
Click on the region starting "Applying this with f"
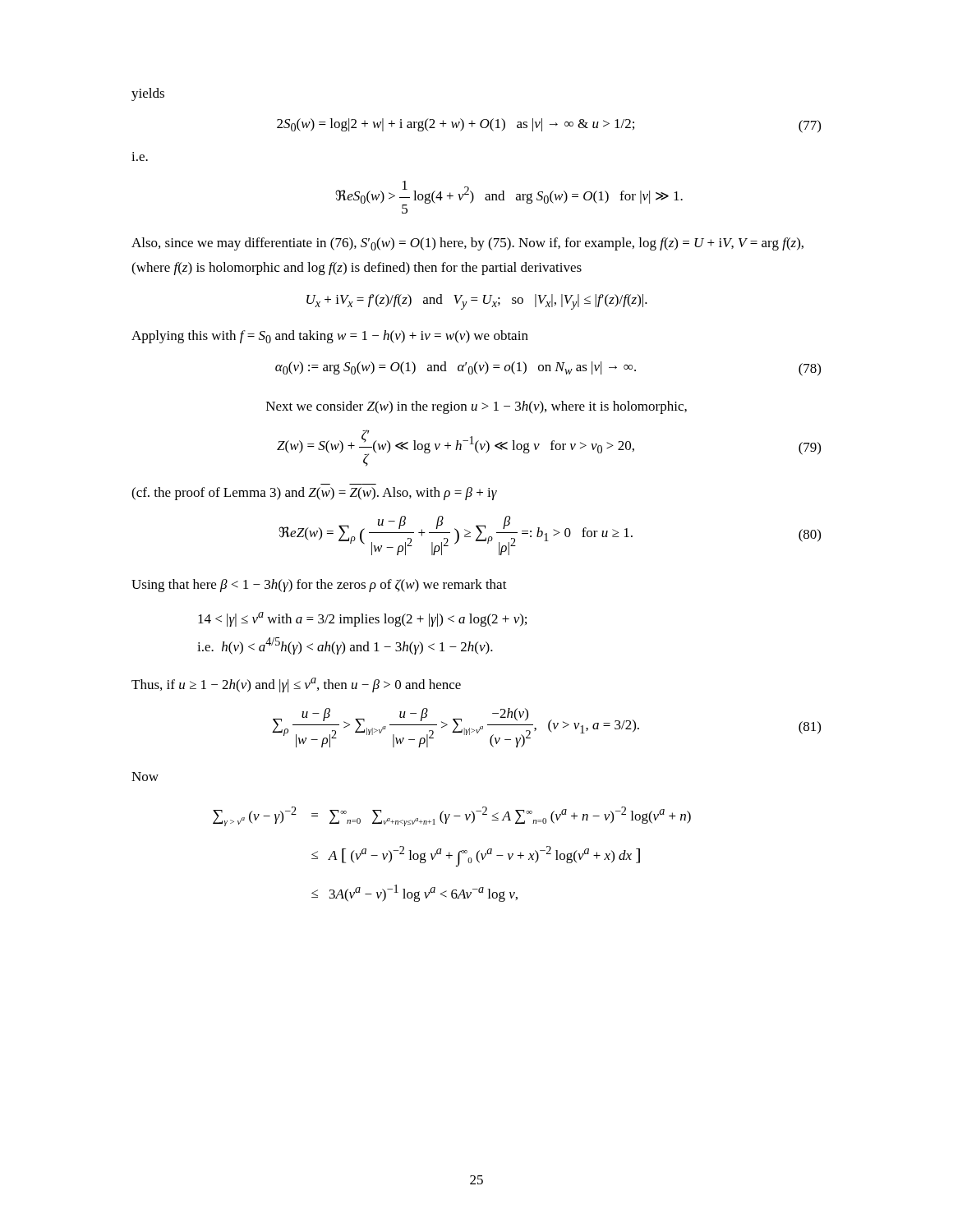[330, 337]
